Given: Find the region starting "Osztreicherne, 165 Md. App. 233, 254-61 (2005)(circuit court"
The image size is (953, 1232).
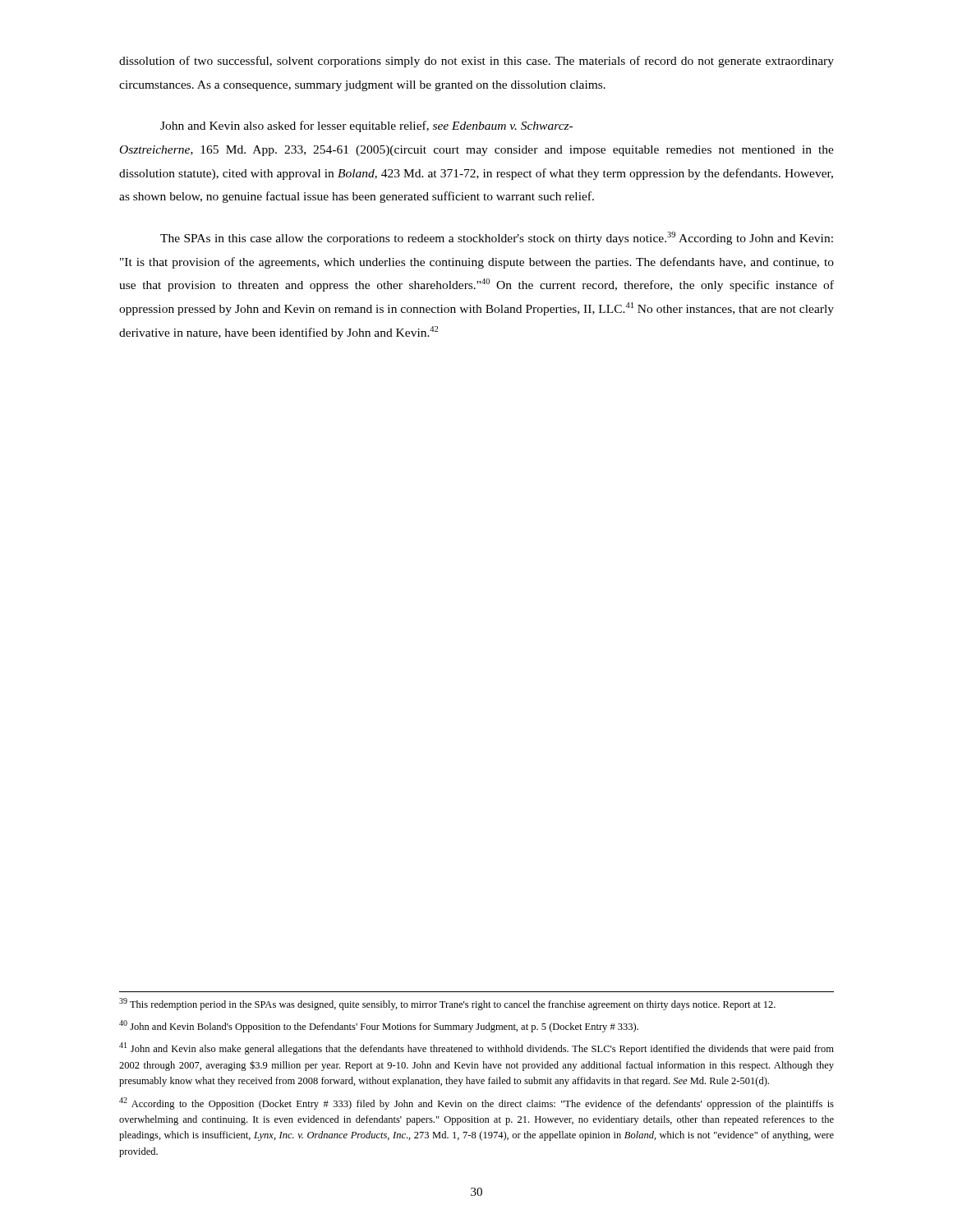Looking at the screenshot, I should point(476,173).
